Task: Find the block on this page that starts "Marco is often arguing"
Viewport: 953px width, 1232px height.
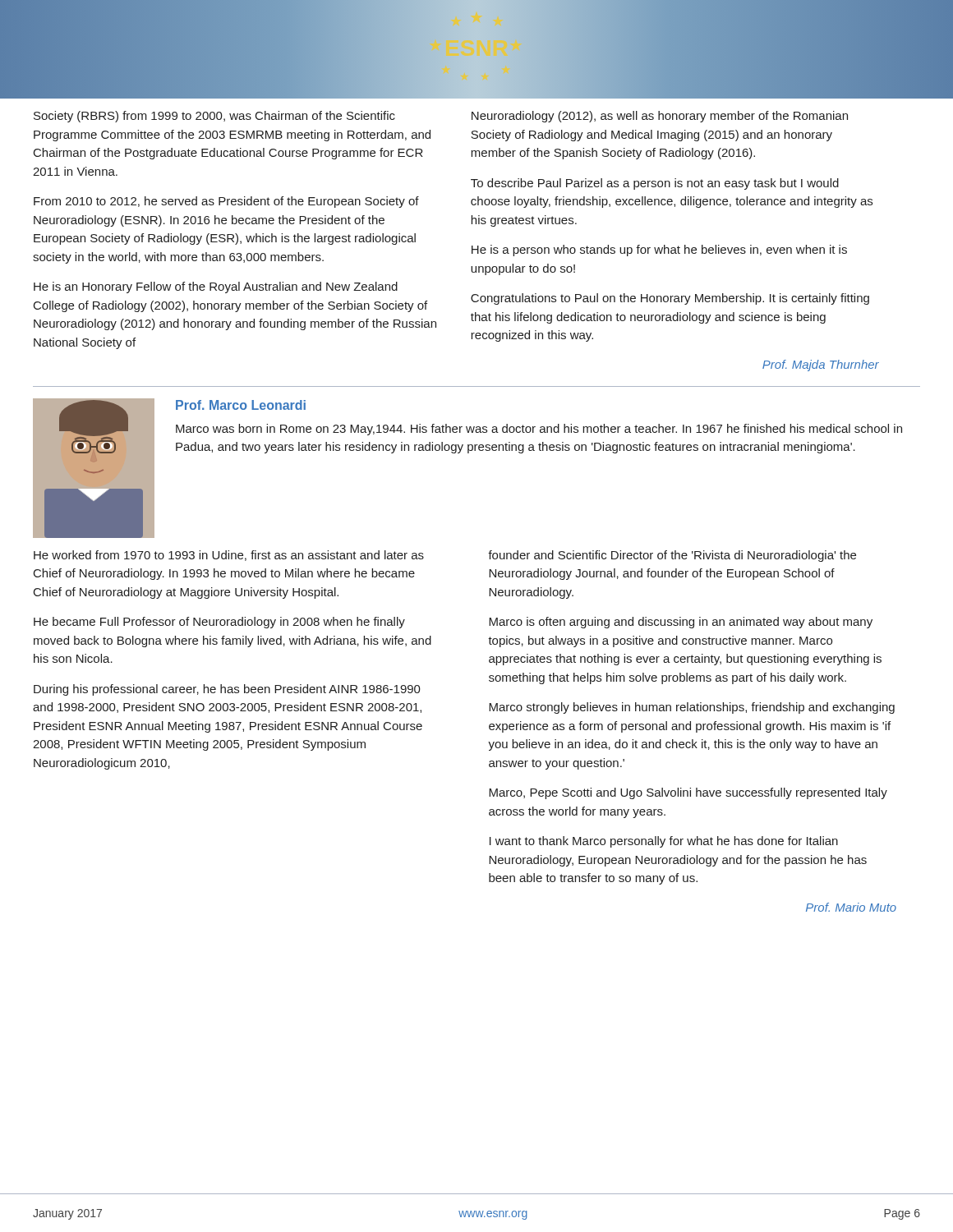Action: tap(685, 649)
